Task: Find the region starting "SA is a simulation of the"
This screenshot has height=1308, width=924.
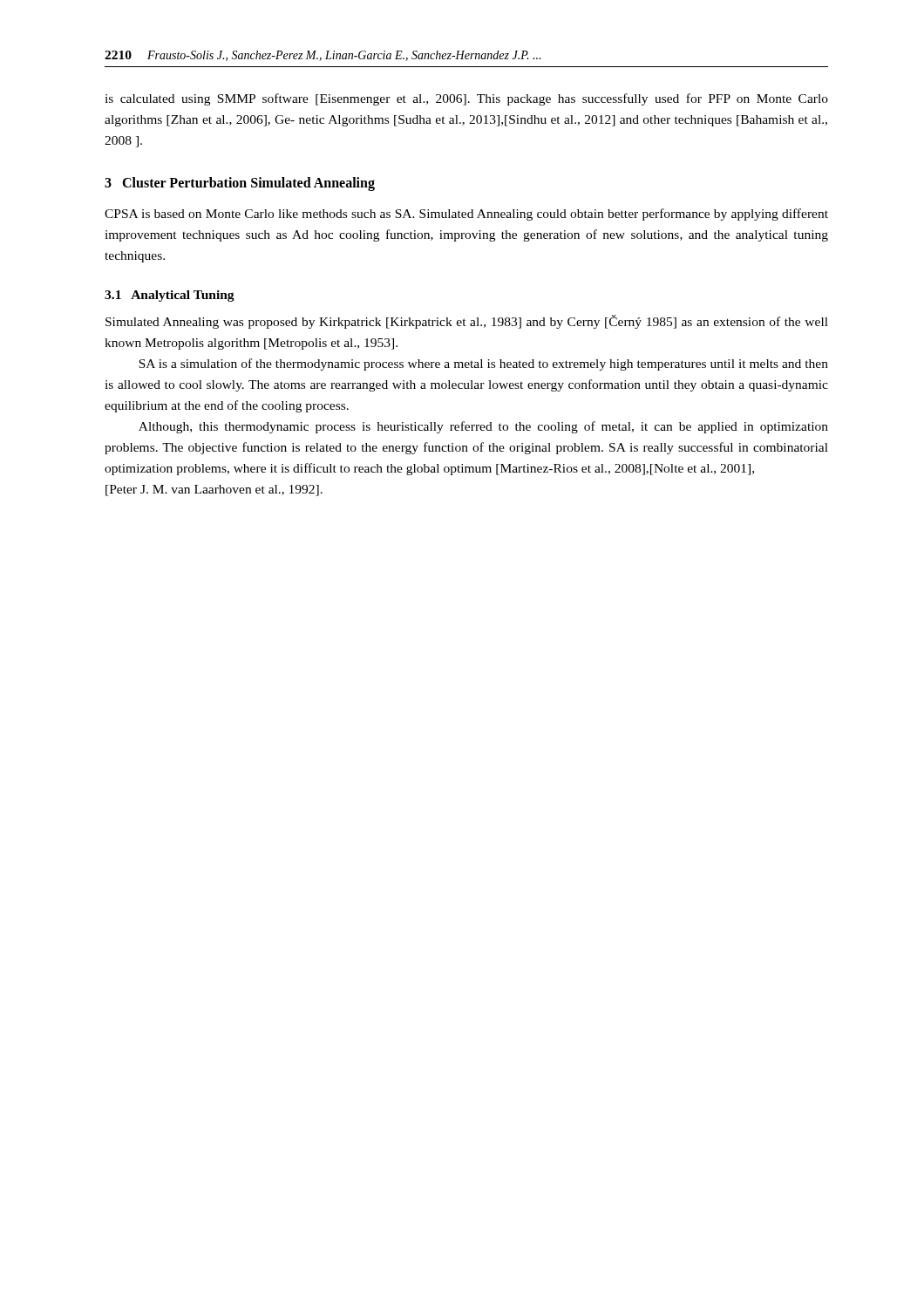Action: [x=466, y=384]
